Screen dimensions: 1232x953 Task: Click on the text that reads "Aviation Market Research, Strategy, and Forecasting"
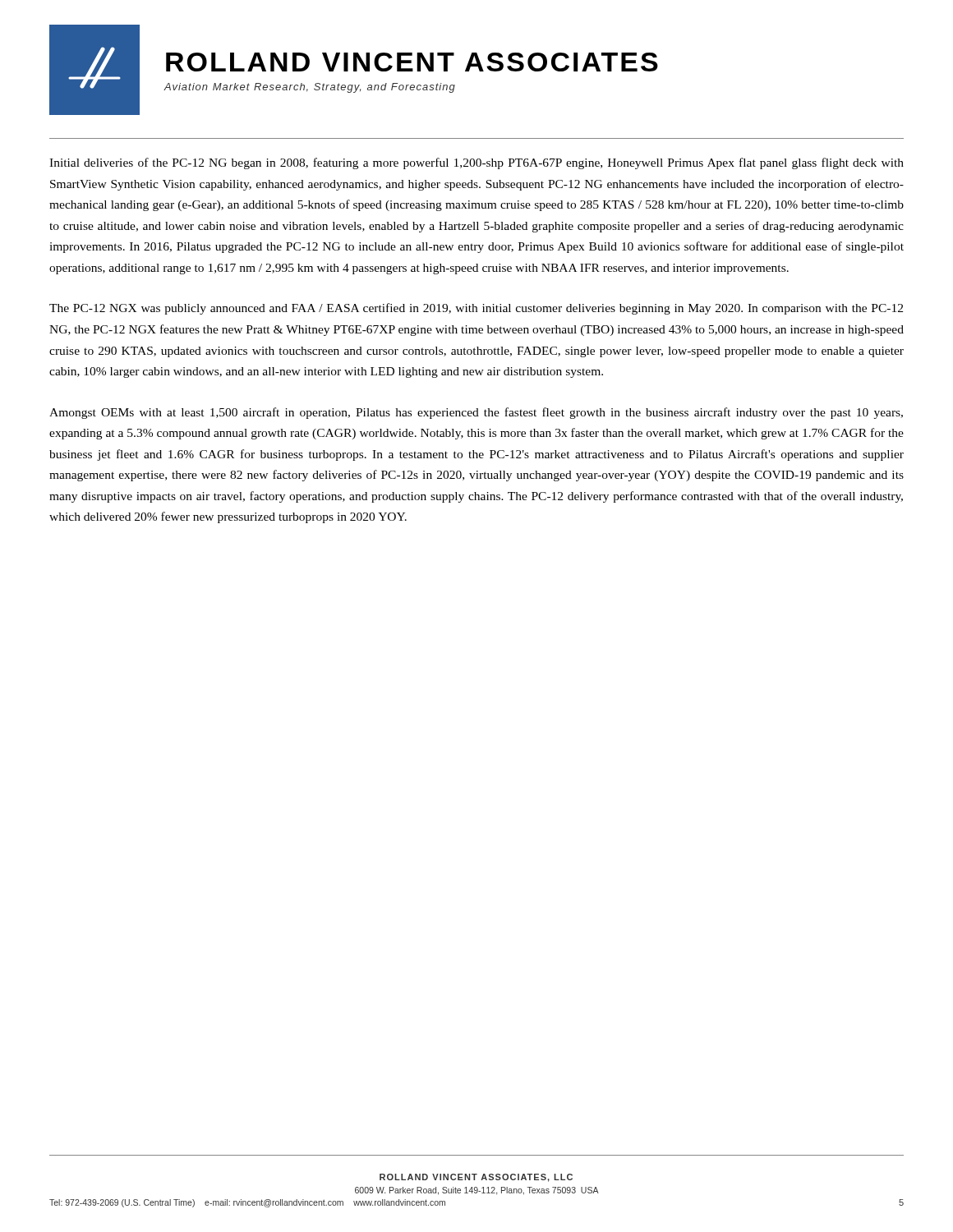tap(310, 87)
